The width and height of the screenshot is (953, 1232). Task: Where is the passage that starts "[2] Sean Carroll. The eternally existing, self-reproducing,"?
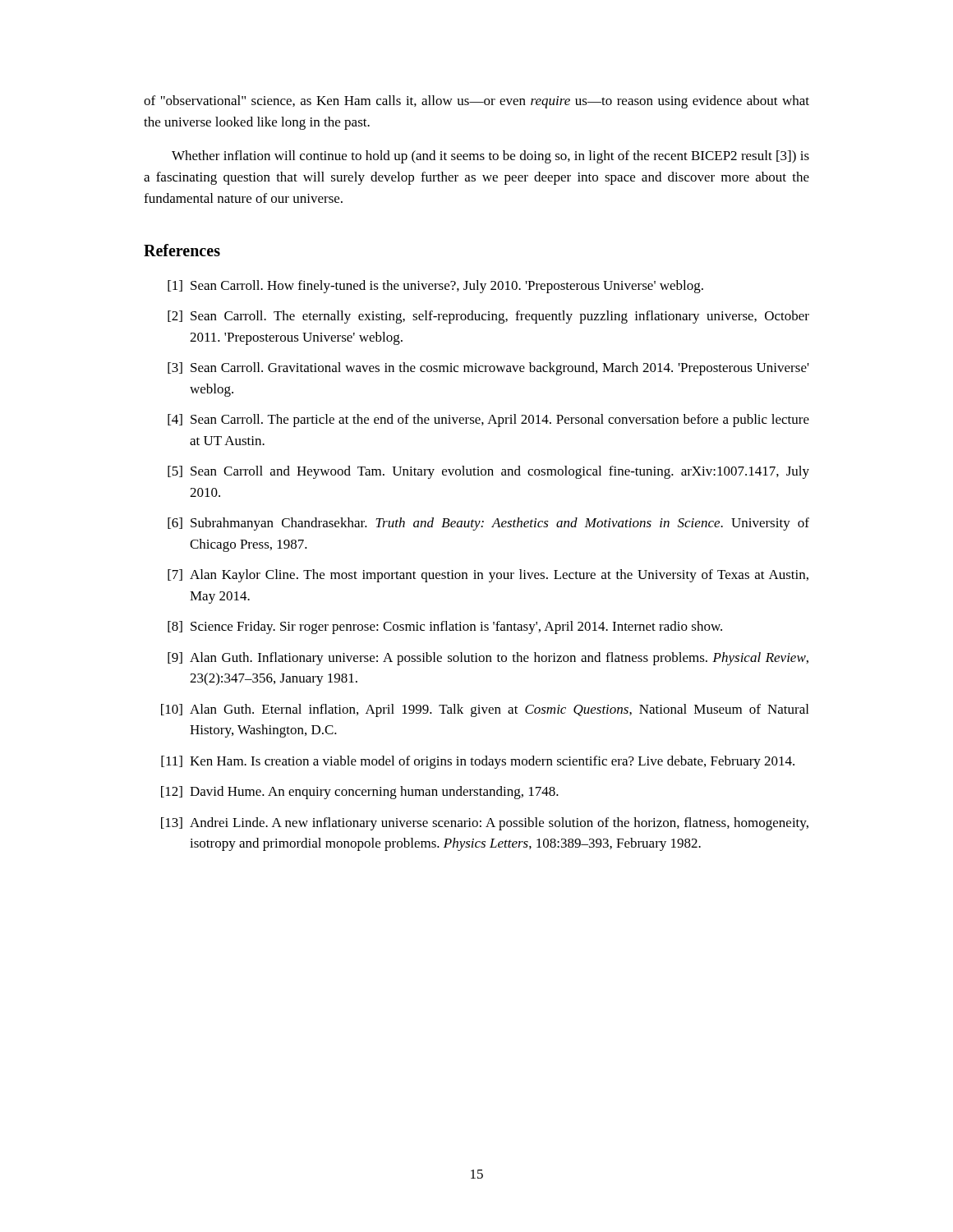pyautogui.click(x=476, y=327)
